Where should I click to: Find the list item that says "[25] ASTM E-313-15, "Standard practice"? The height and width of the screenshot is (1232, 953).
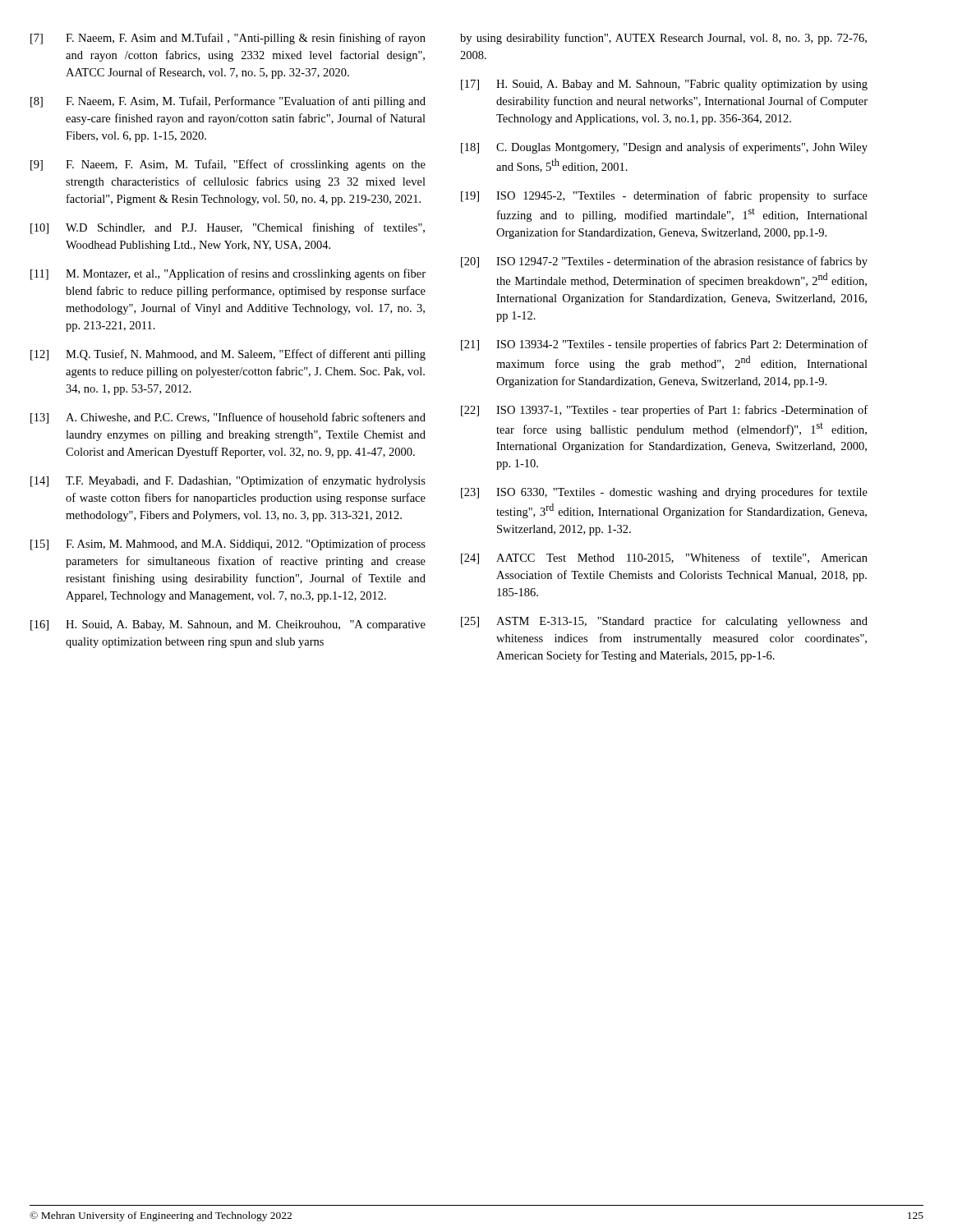(664, 639)
